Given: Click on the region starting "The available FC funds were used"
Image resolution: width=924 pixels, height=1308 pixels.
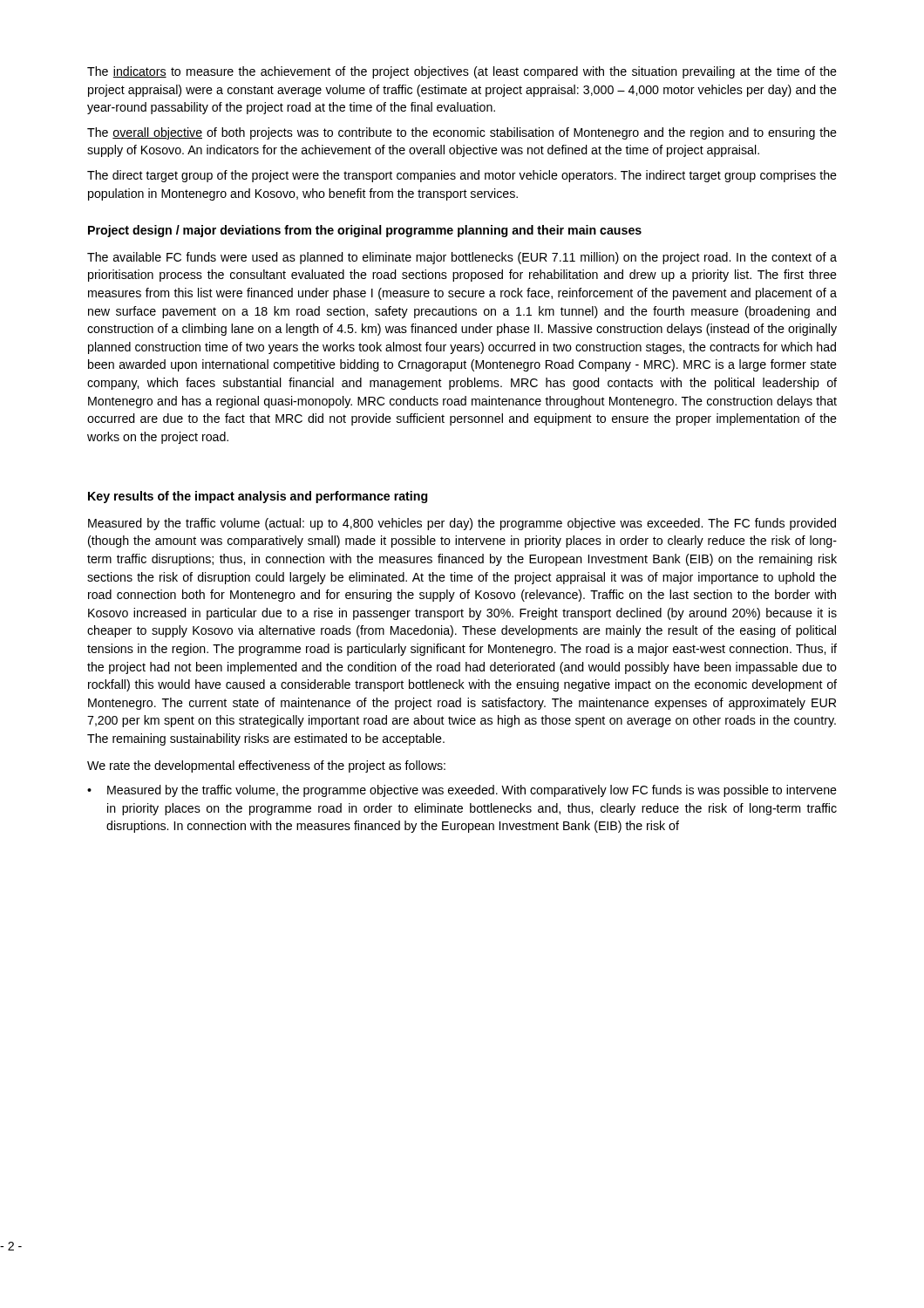Looking at the screenshot, I should pos(462,347).
